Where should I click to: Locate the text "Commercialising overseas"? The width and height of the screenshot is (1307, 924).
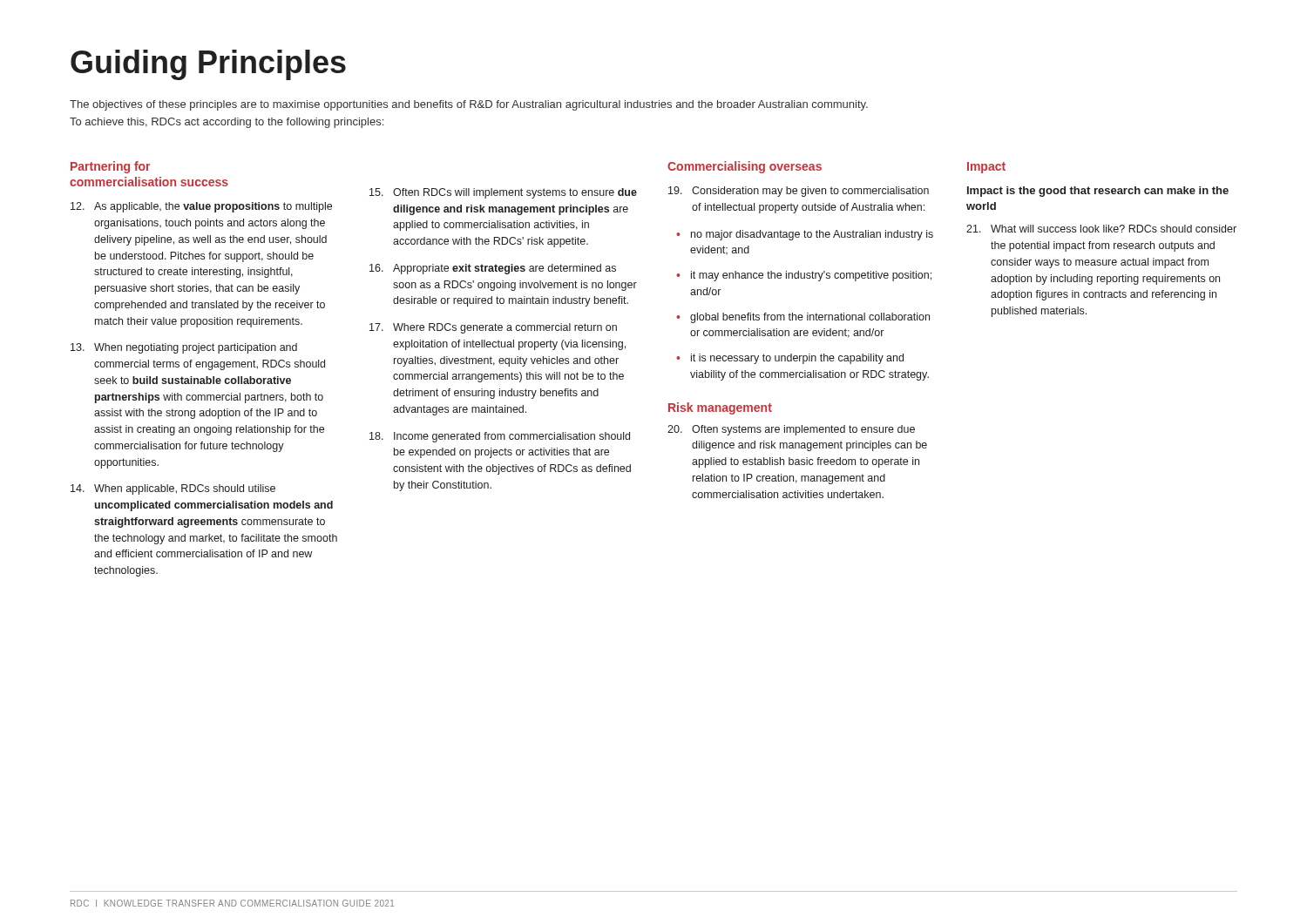click(x=803, y=166)
